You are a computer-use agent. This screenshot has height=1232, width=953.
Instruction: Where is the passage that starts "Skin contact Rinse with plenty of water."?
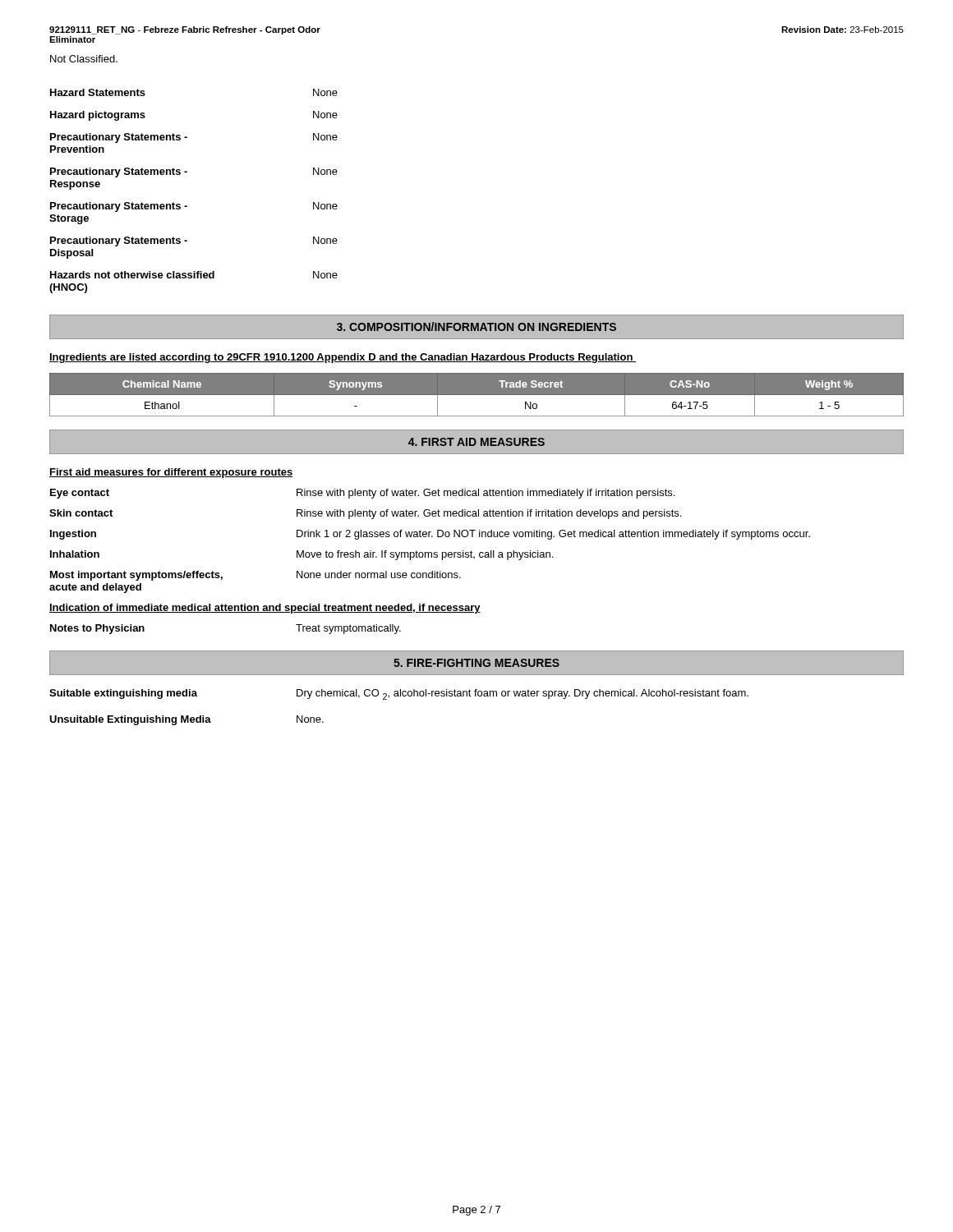476,513
